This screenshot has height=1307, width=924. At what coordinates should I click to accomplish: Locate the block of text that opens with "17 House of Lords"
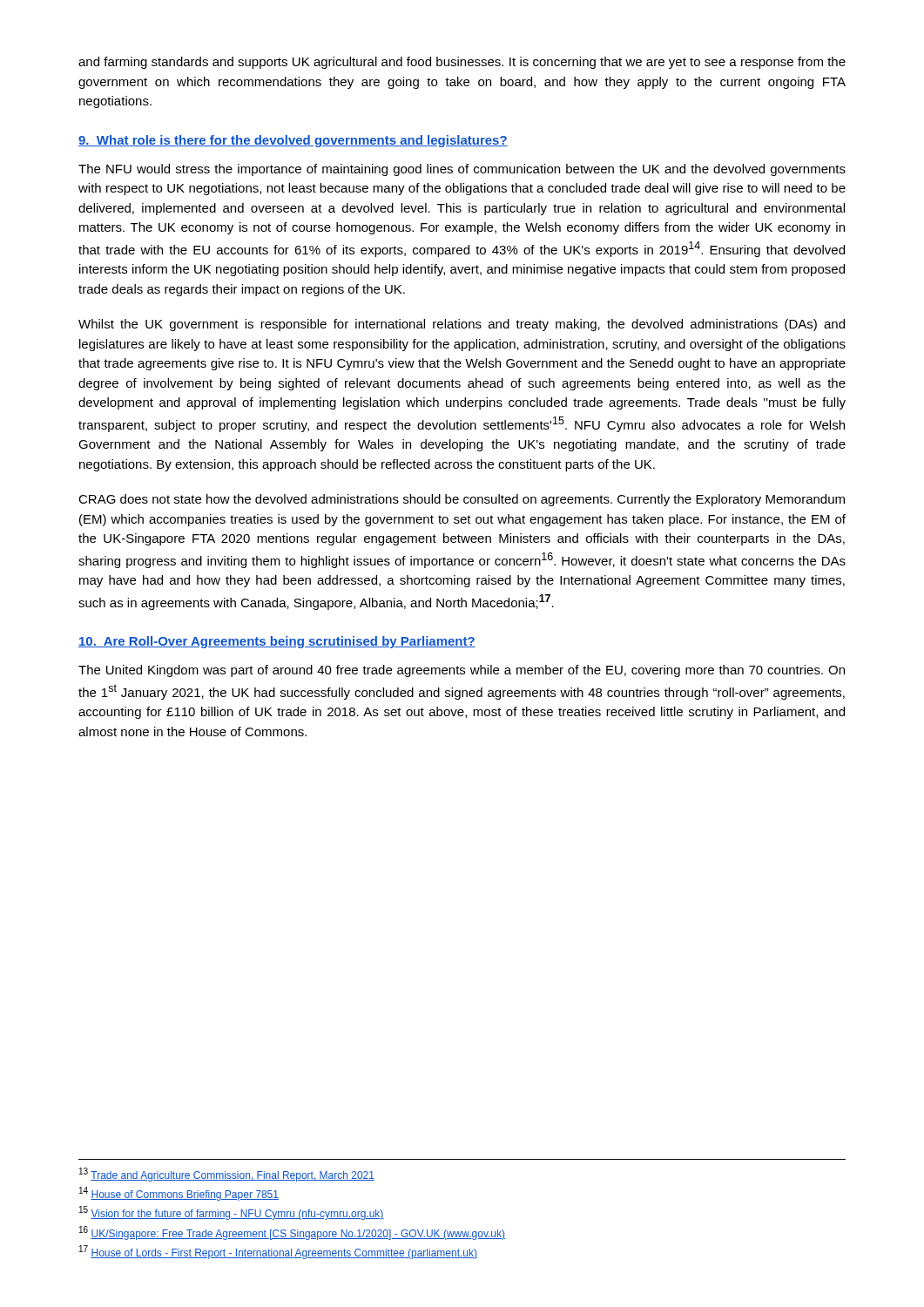click(x=462, y=1252)
